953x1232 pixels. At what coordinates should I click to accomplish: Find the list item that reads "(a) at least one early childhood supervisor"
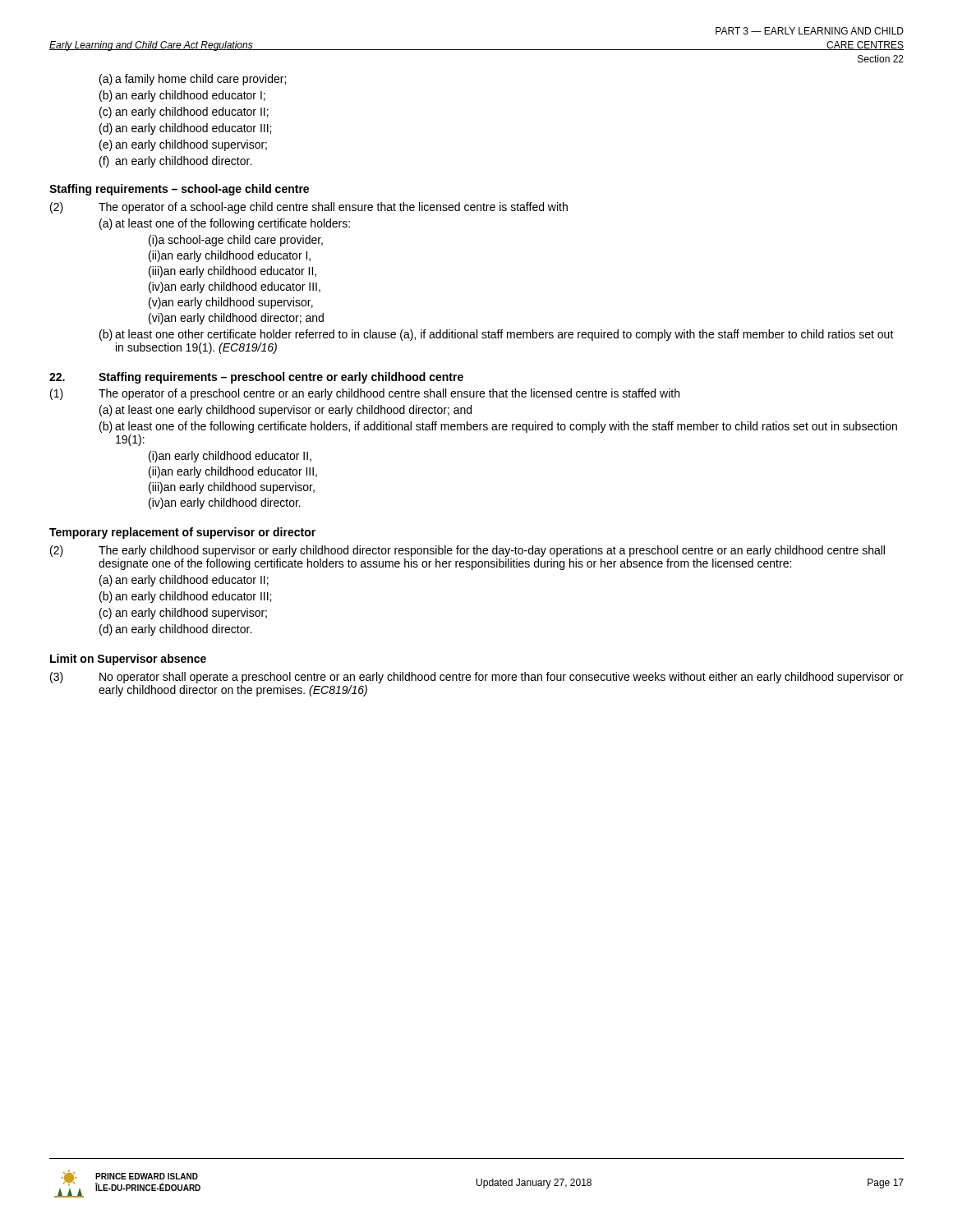click(261, 410)
